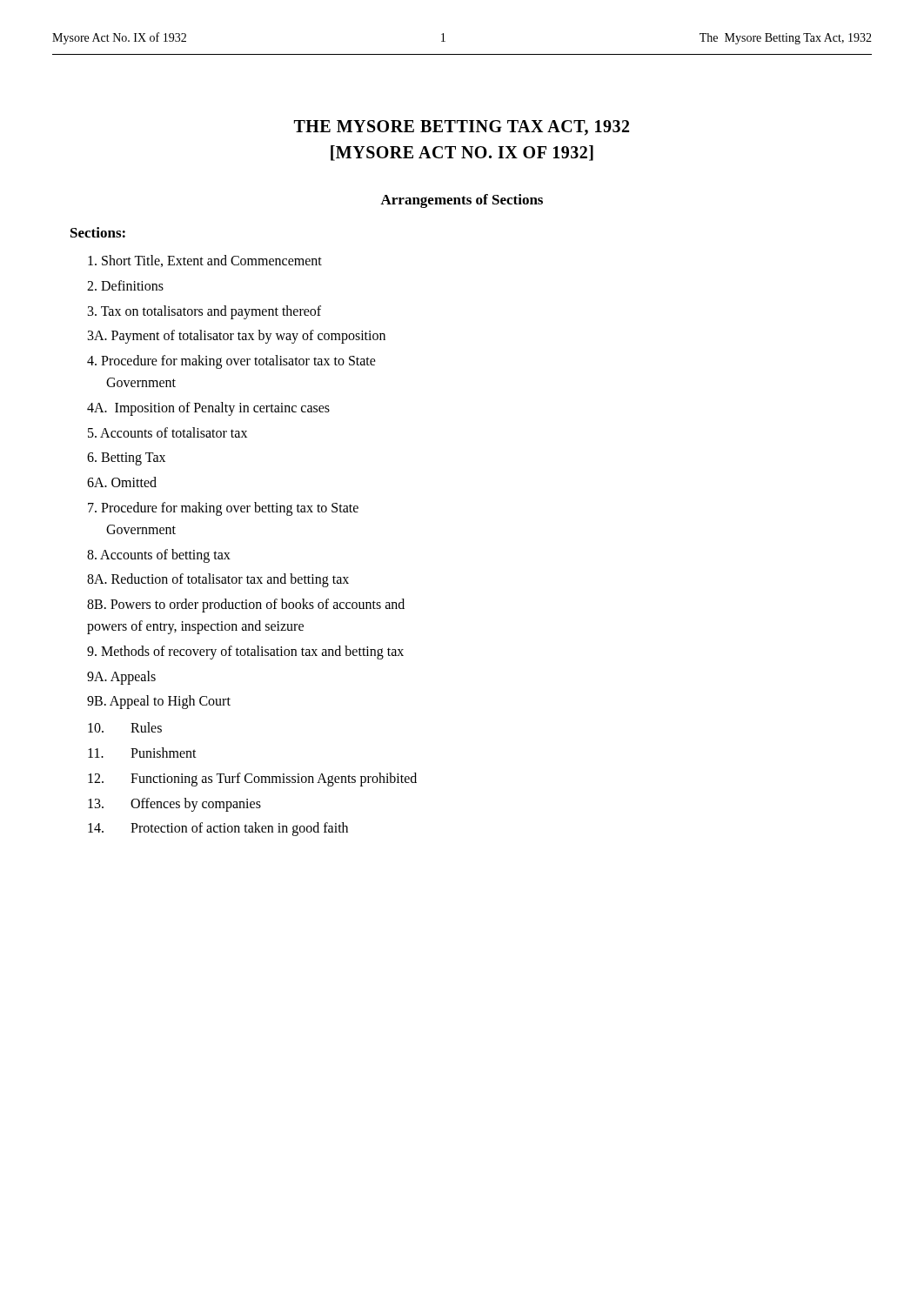Where is the passage that starts "9B. Appeal to"?
Viewport: 924px width, 1305px height.
click(x=159, y=702)
